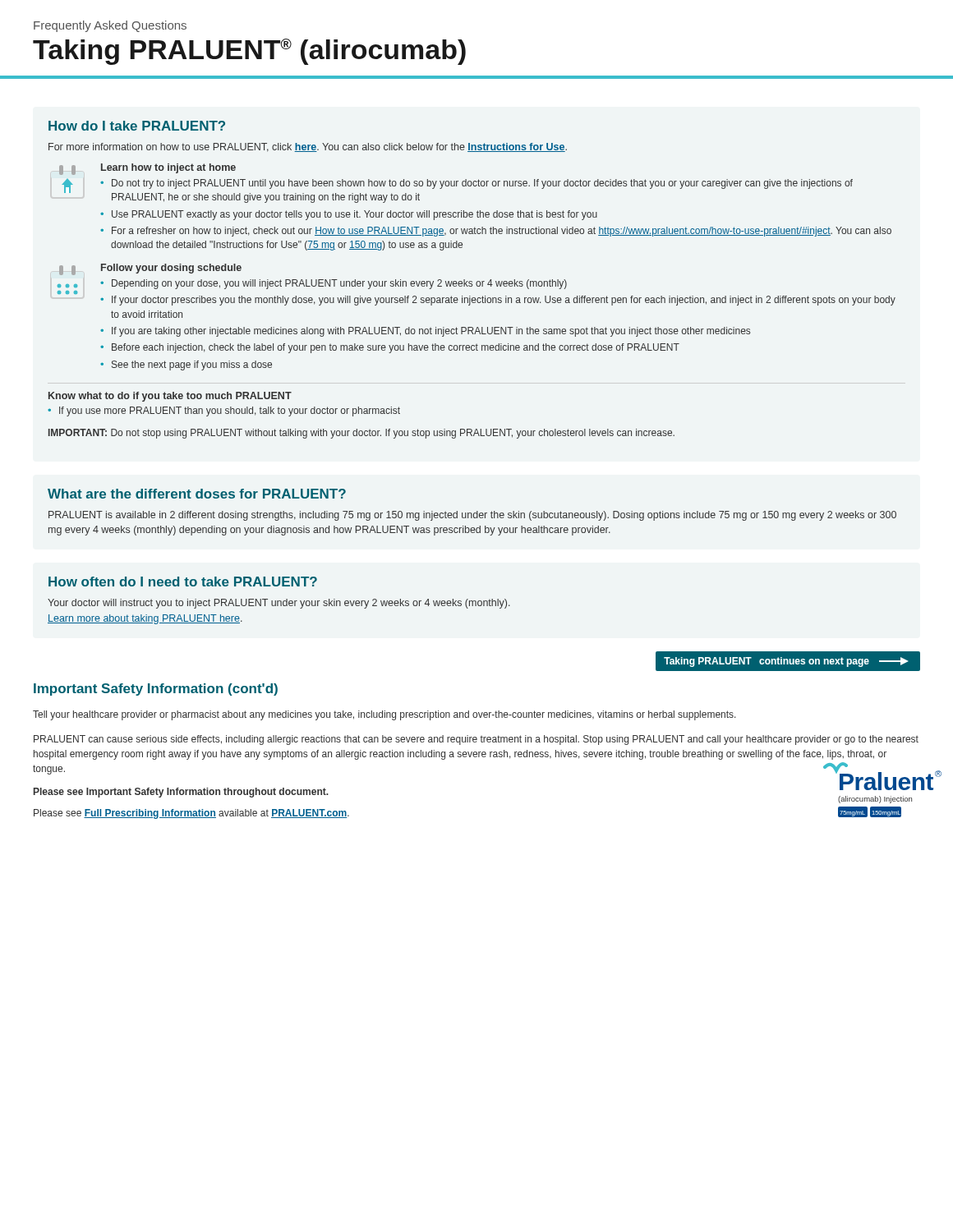Select the logo
Viewport: 953px width, 1232px height.
point(867,793)
